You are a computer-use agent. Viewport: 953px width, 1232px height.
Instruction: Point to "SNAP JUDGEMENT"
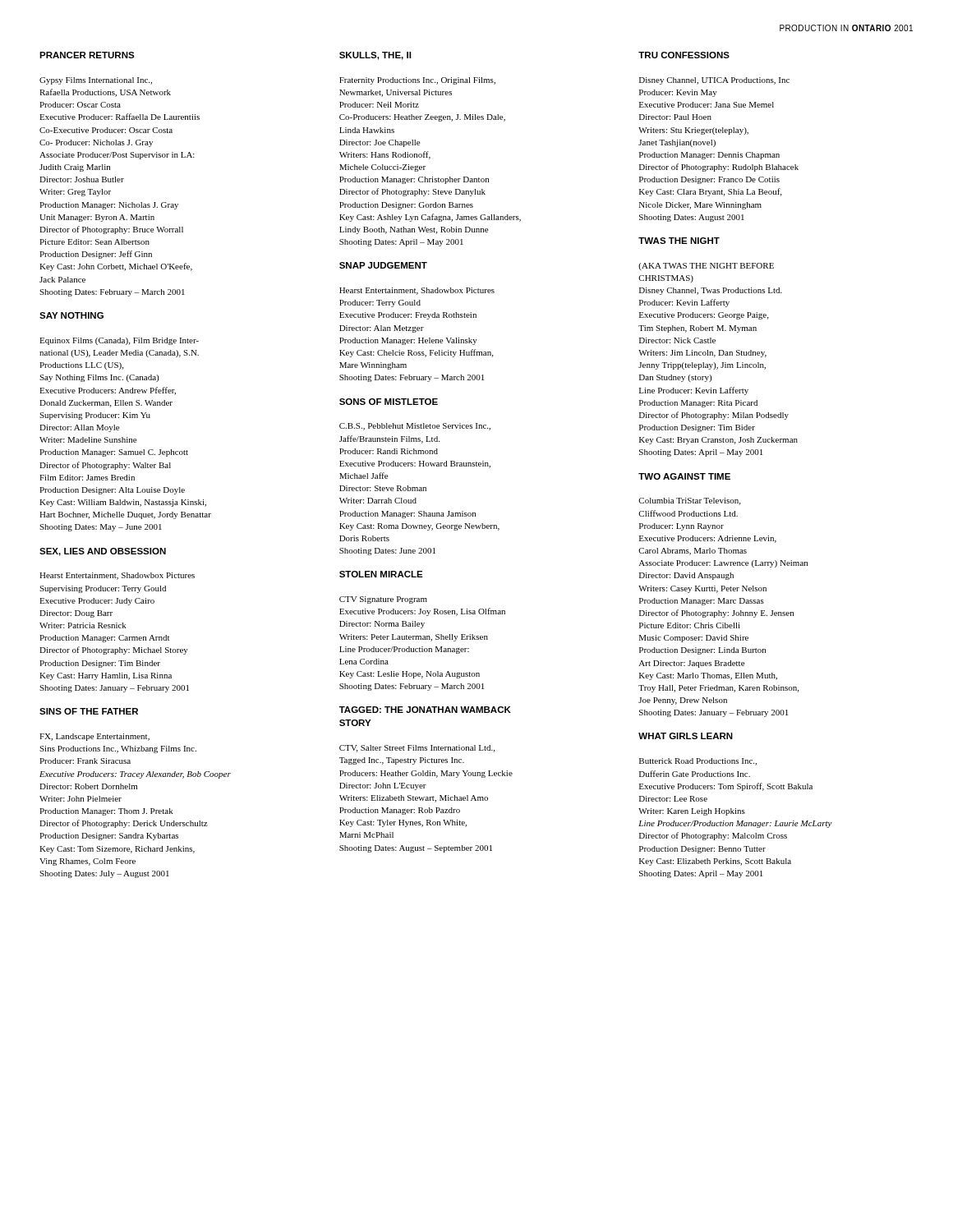(x=383, y=265)
